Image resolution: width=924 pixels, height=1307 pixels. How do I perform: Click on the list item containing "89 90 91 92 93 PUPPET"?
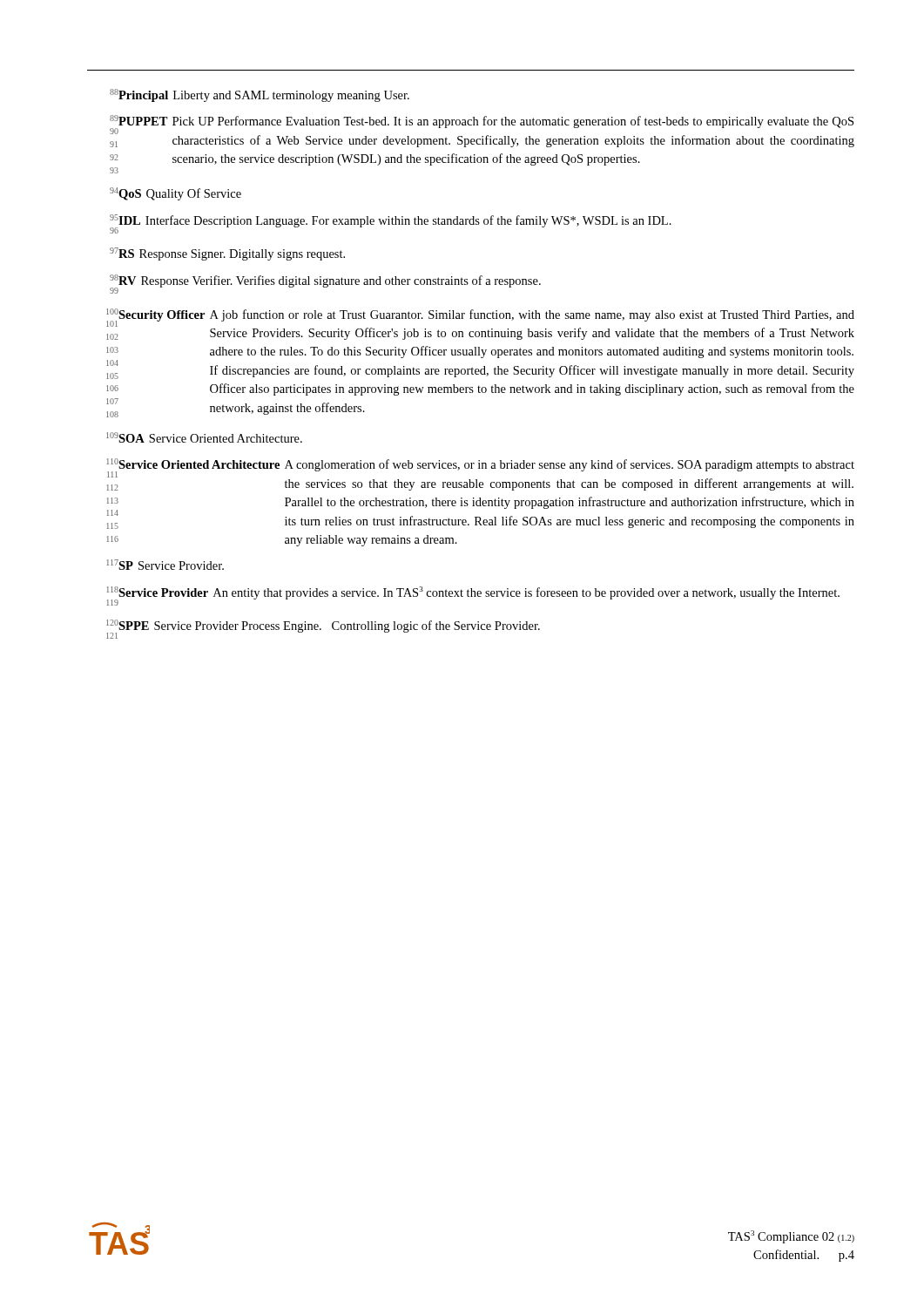[471, 145]
